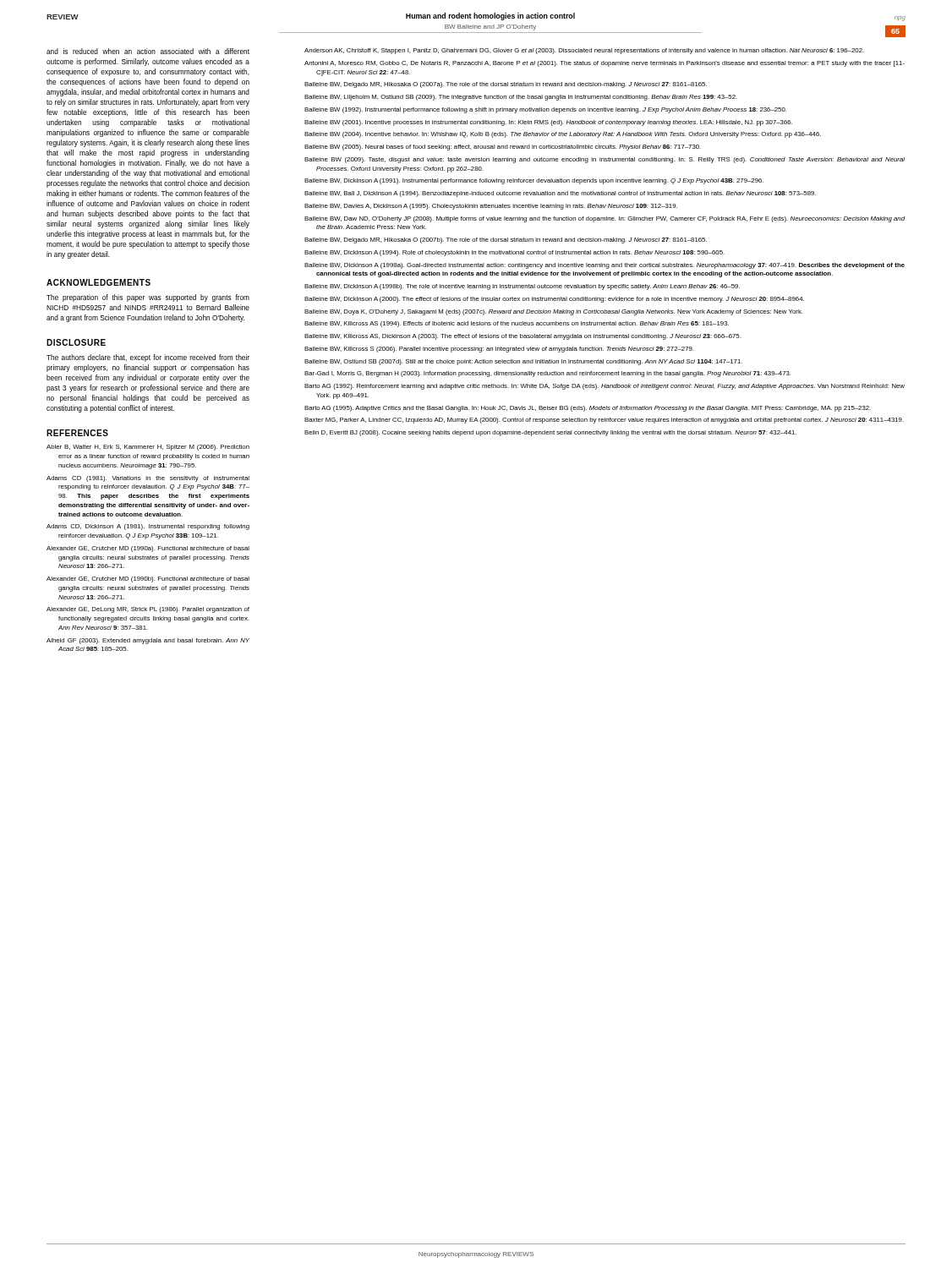952x1268 pixels.
Task: Select the list item that reads "Alexander GE, DeLong"
Action: pyautogui.click(x=148, y=619)
